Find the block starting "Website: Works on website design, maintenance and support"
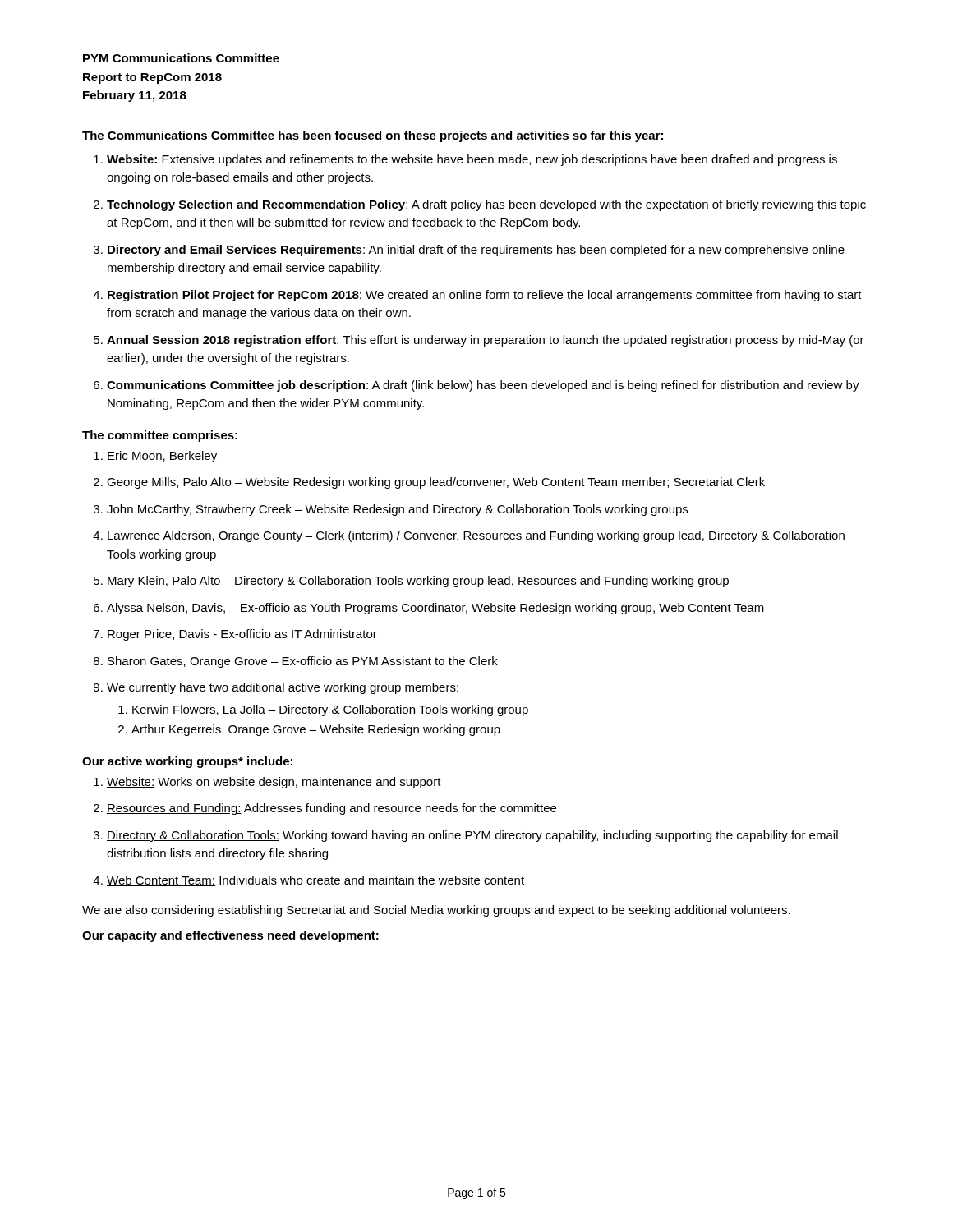The image size is (953, 1232). 274,781
